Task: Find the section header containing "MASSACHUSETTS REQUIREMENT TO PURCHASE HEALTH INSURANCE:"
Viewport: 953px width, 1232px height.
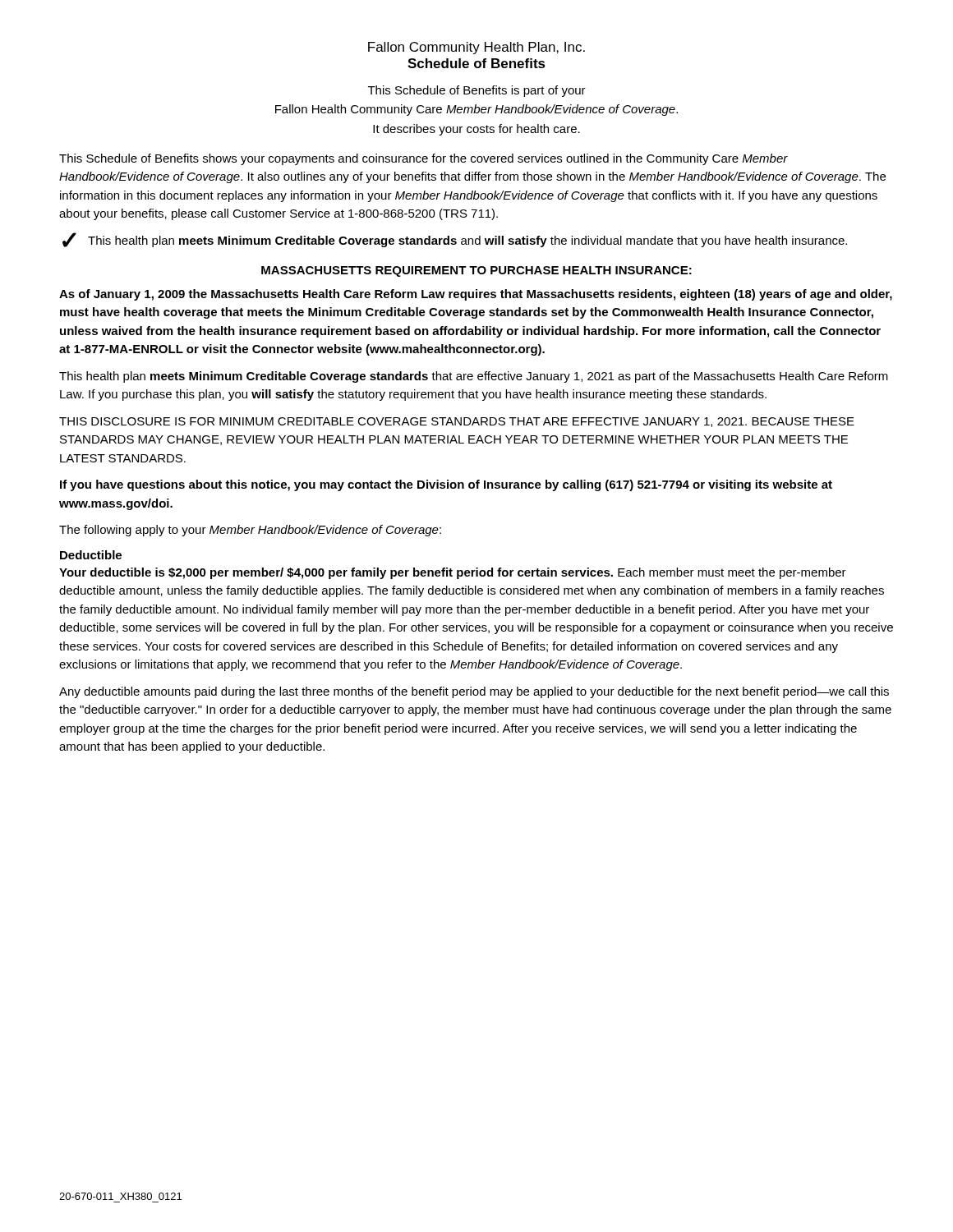Action: [476, 270]
